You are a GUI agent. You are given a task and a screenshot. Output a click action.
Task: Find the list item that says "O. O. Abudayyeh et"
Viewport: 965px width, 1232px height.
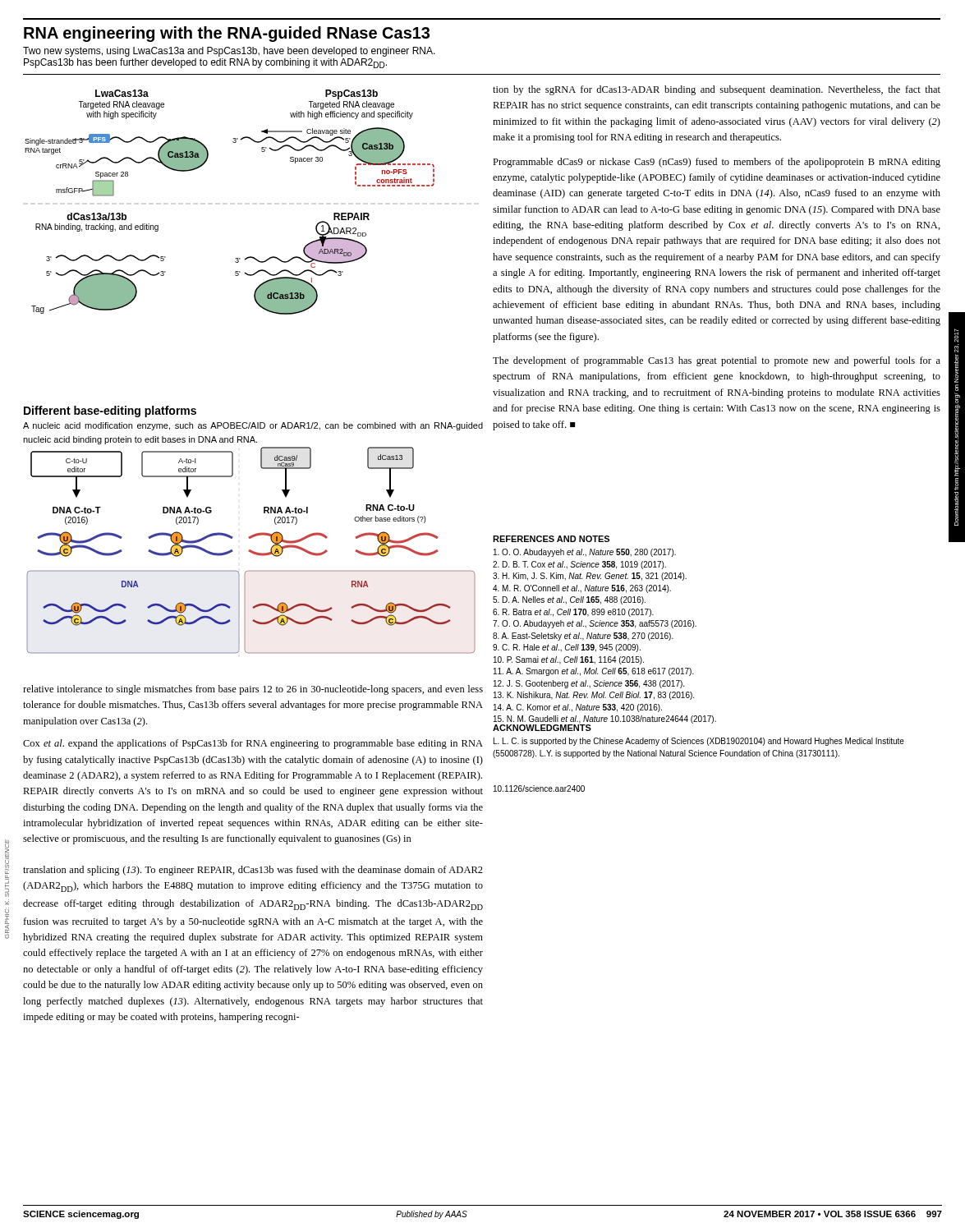585,552
